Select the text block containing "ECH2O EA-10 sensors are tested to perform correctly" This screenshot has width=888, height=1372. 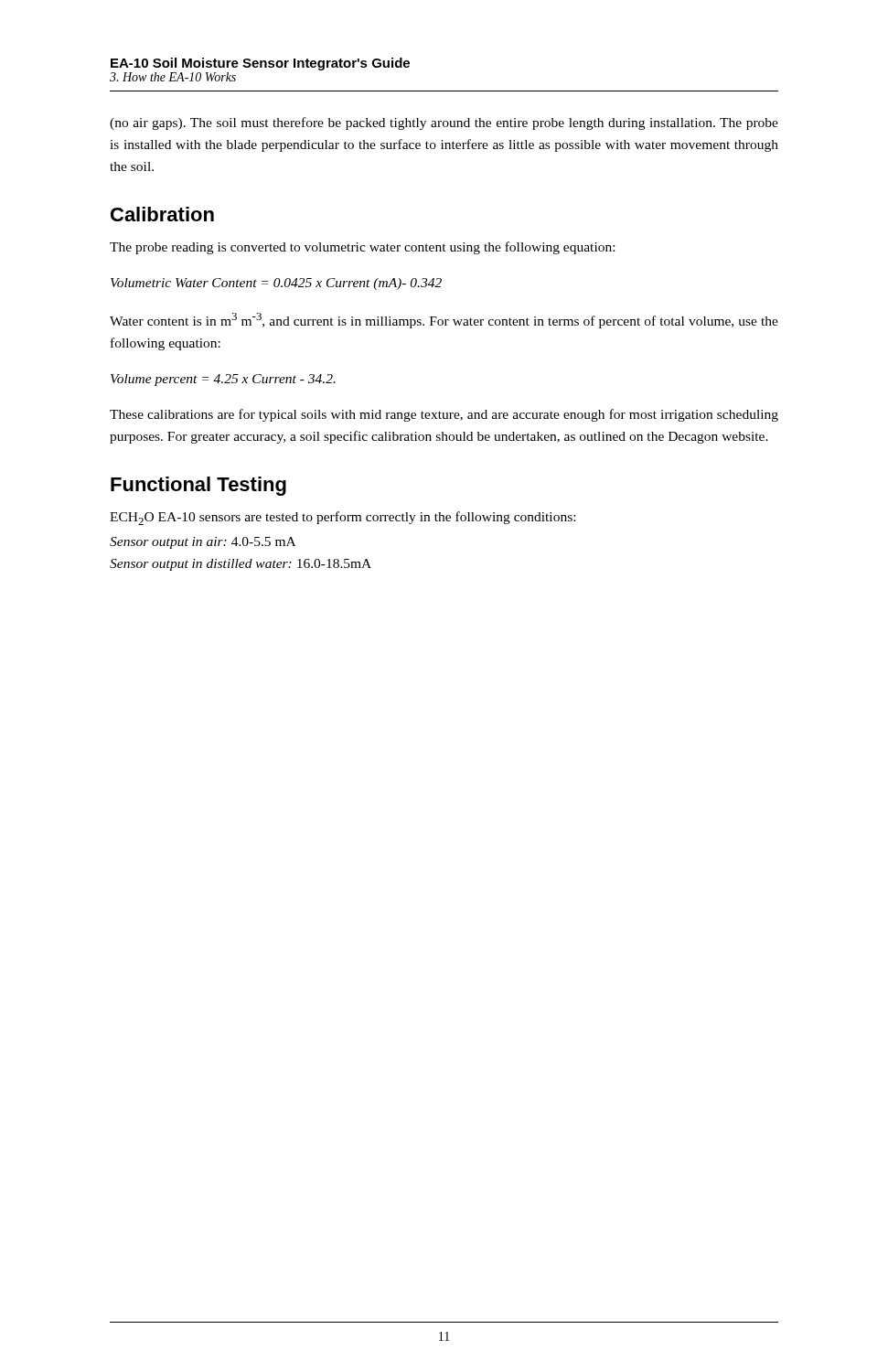342,518
